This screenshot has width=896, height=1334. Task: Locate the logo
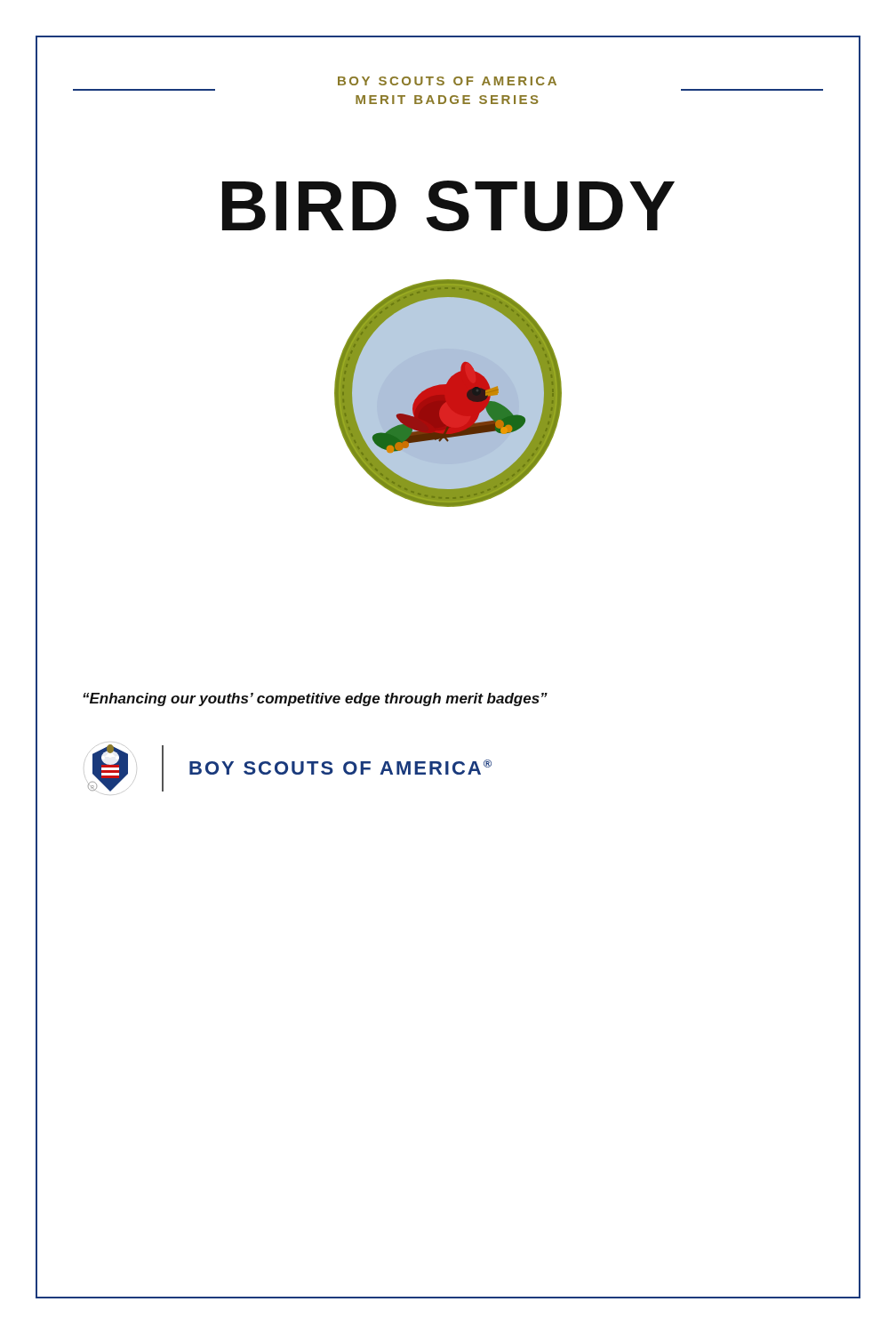coord(448,768)
